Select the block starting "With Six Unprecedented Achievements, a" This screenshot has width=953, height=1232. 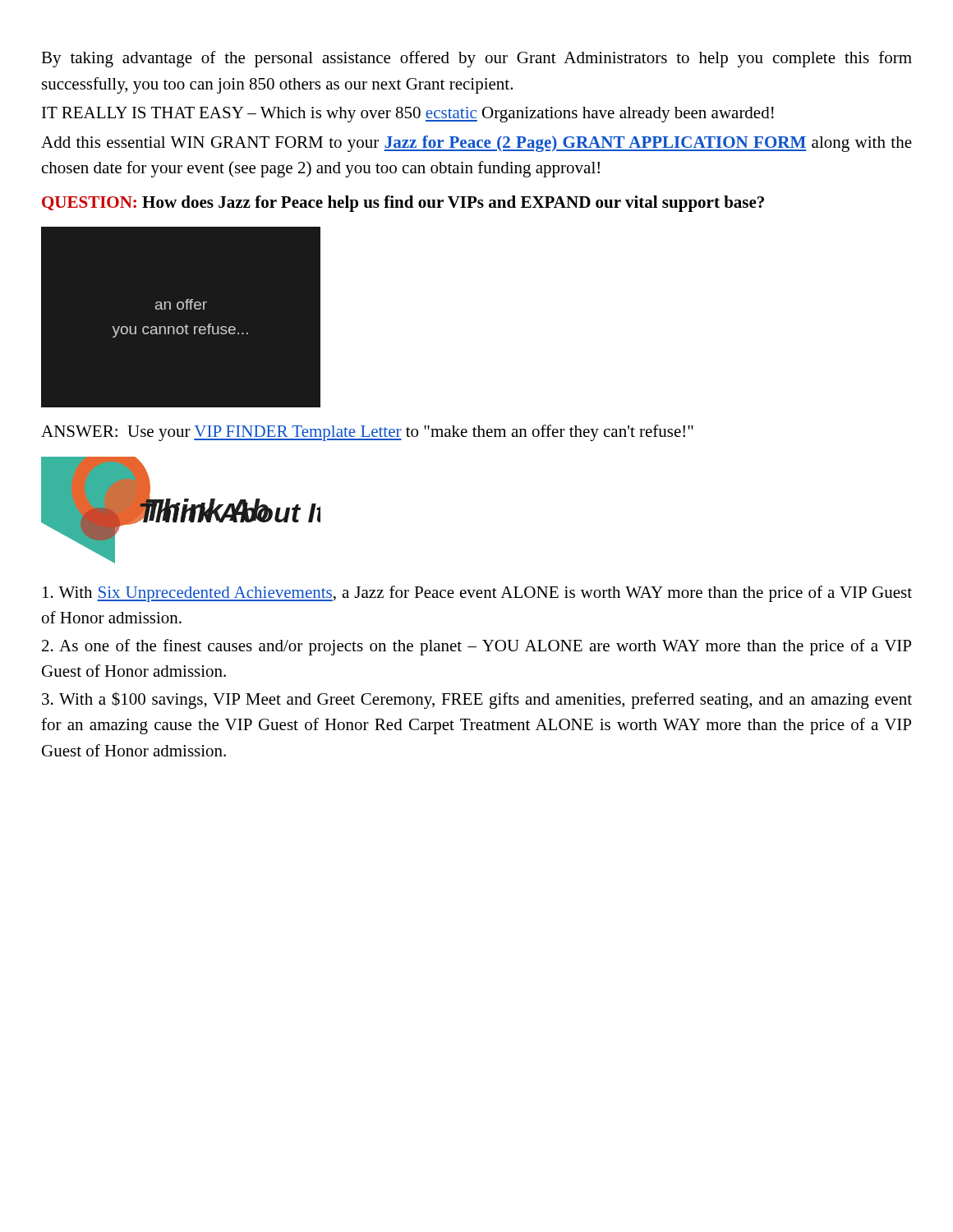(x=476, y=605)
